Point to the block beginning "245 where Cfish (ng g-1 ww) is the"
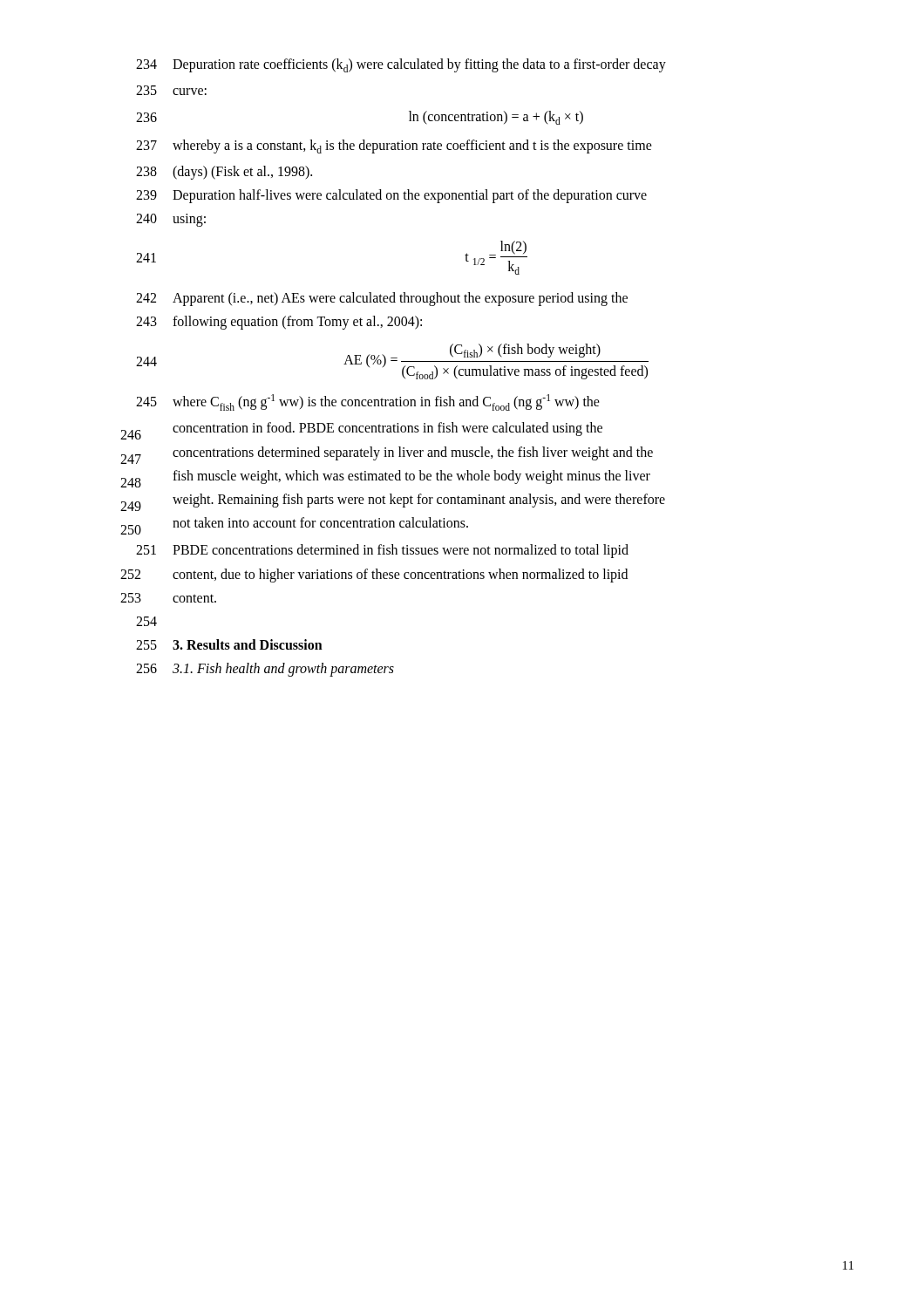This screenshot has height=1308, width=924. point(462,462)
